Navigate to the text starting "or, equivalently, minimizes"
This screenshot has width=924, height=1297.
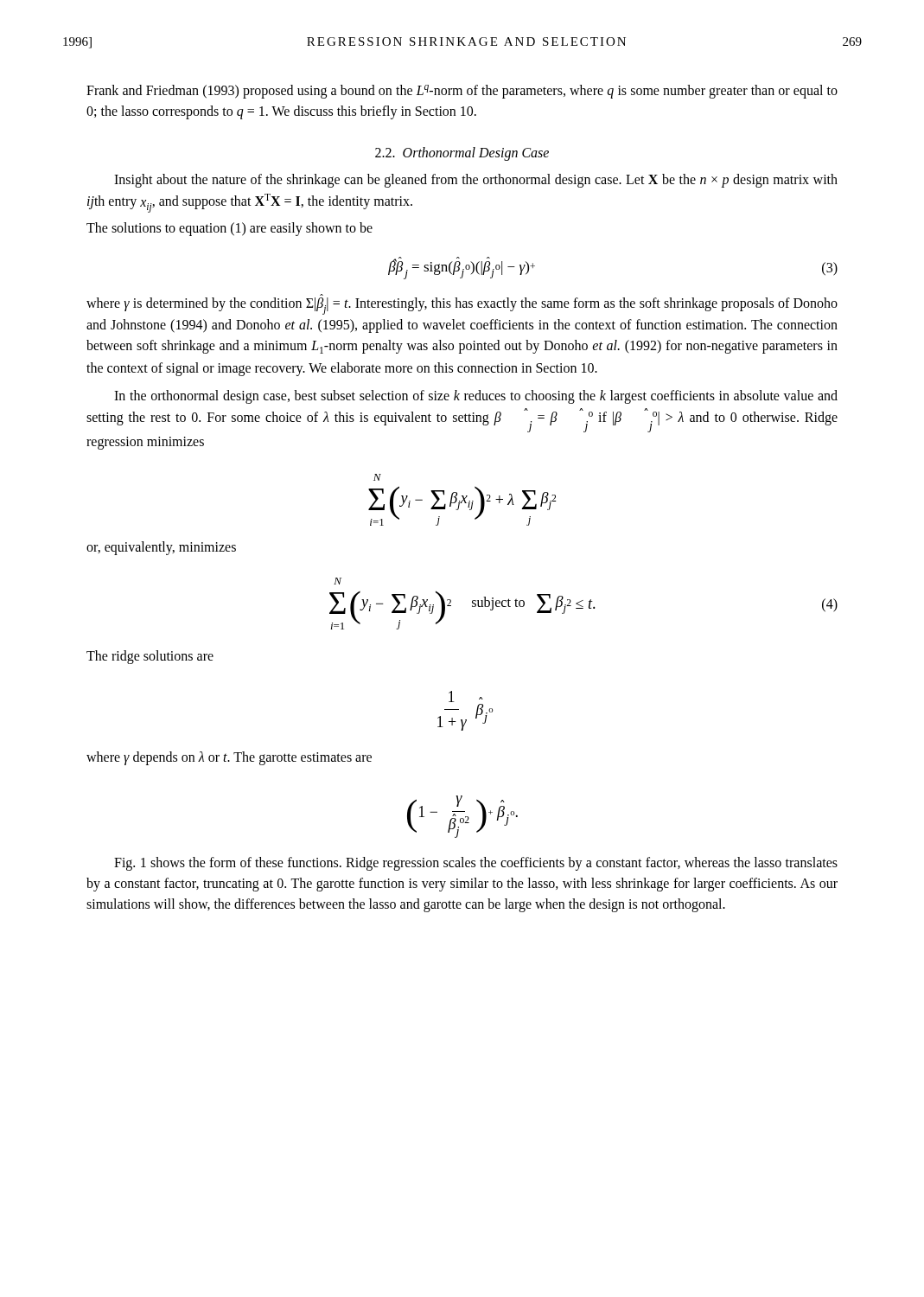click(x=161, y=547)
